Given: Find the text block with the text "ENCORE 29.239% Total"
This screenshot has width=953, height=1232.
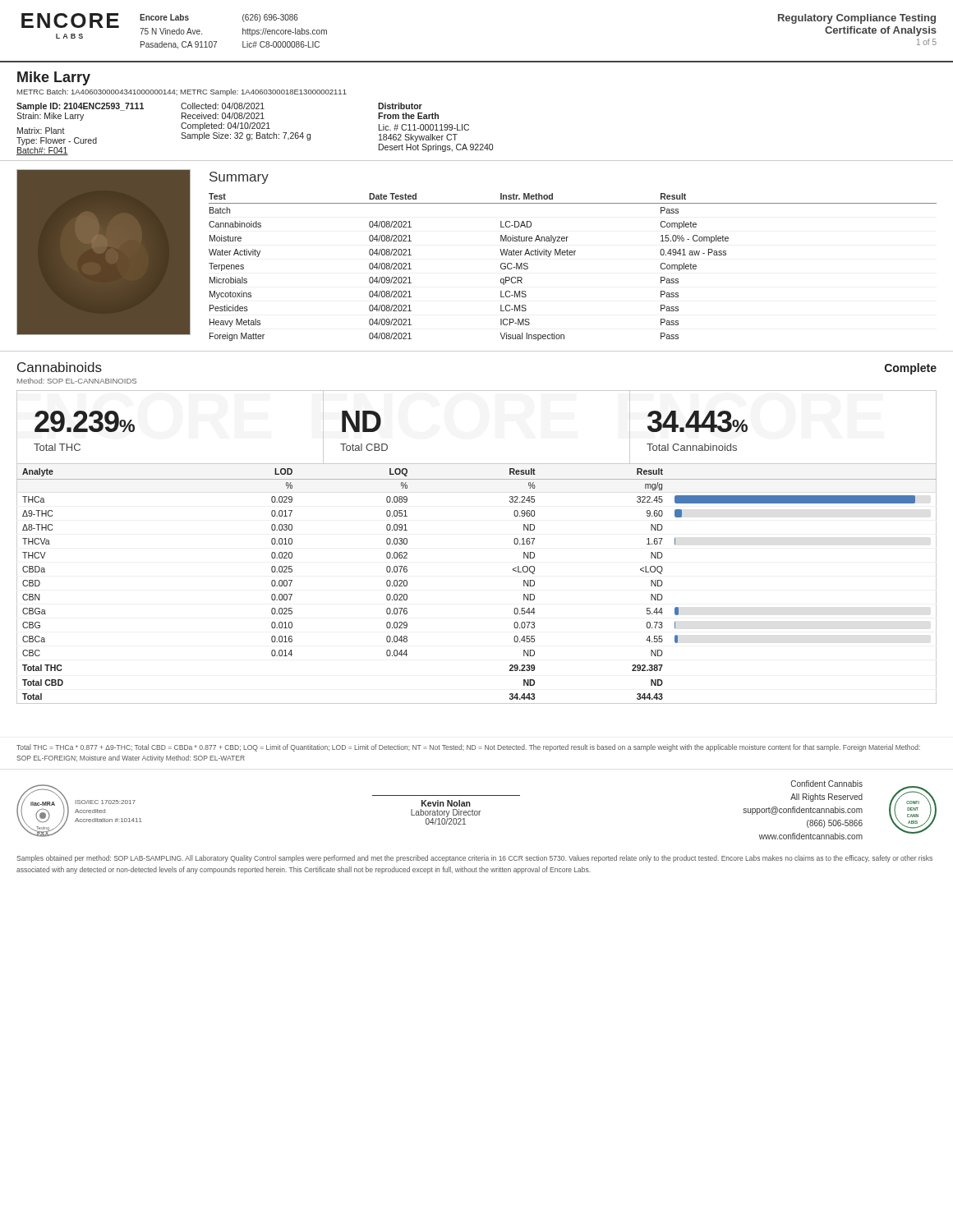Looking at the screenshot, I should (476, 427).
